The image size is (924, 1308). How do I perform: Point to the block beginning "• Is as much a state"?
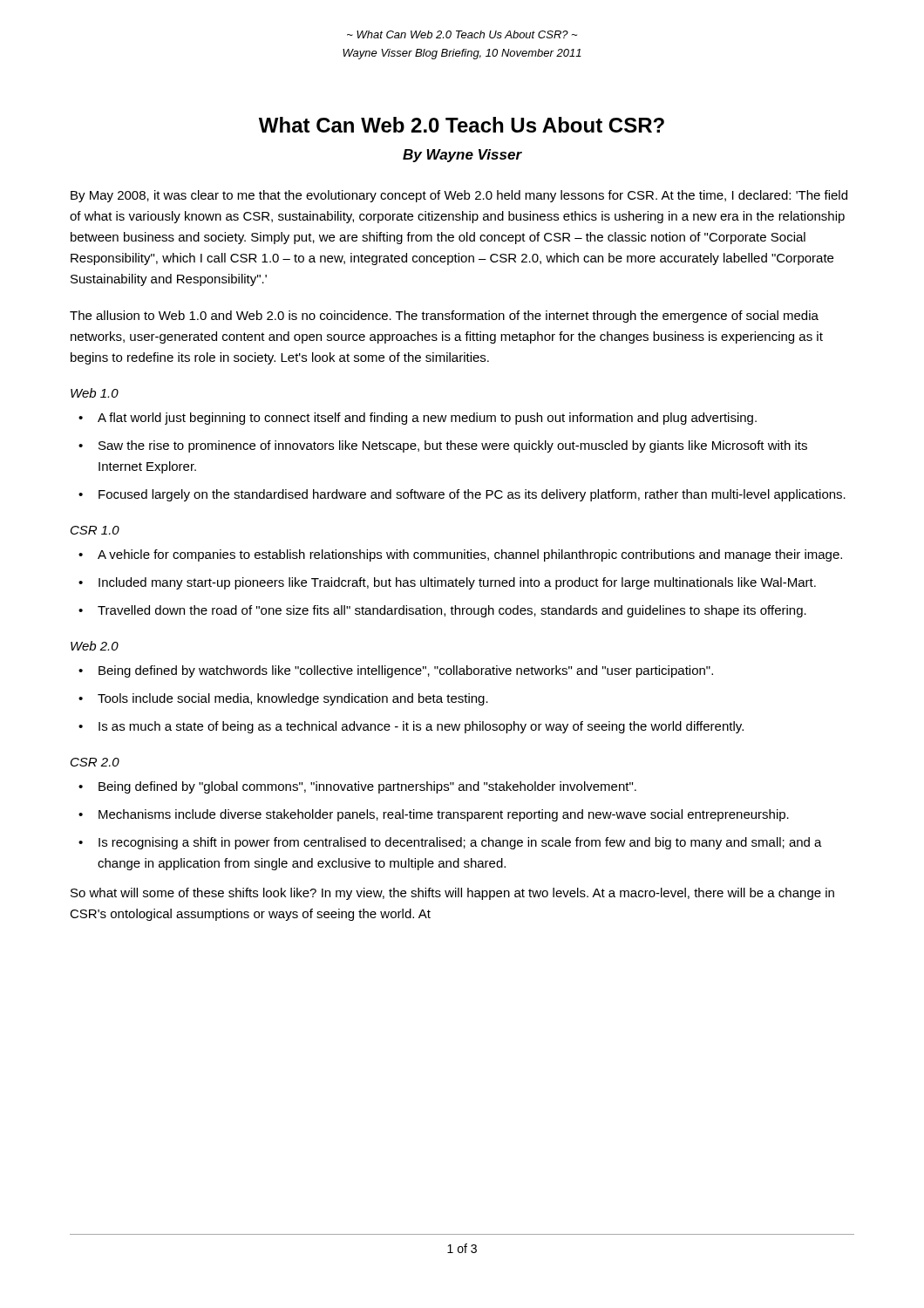tap(466, 726)
